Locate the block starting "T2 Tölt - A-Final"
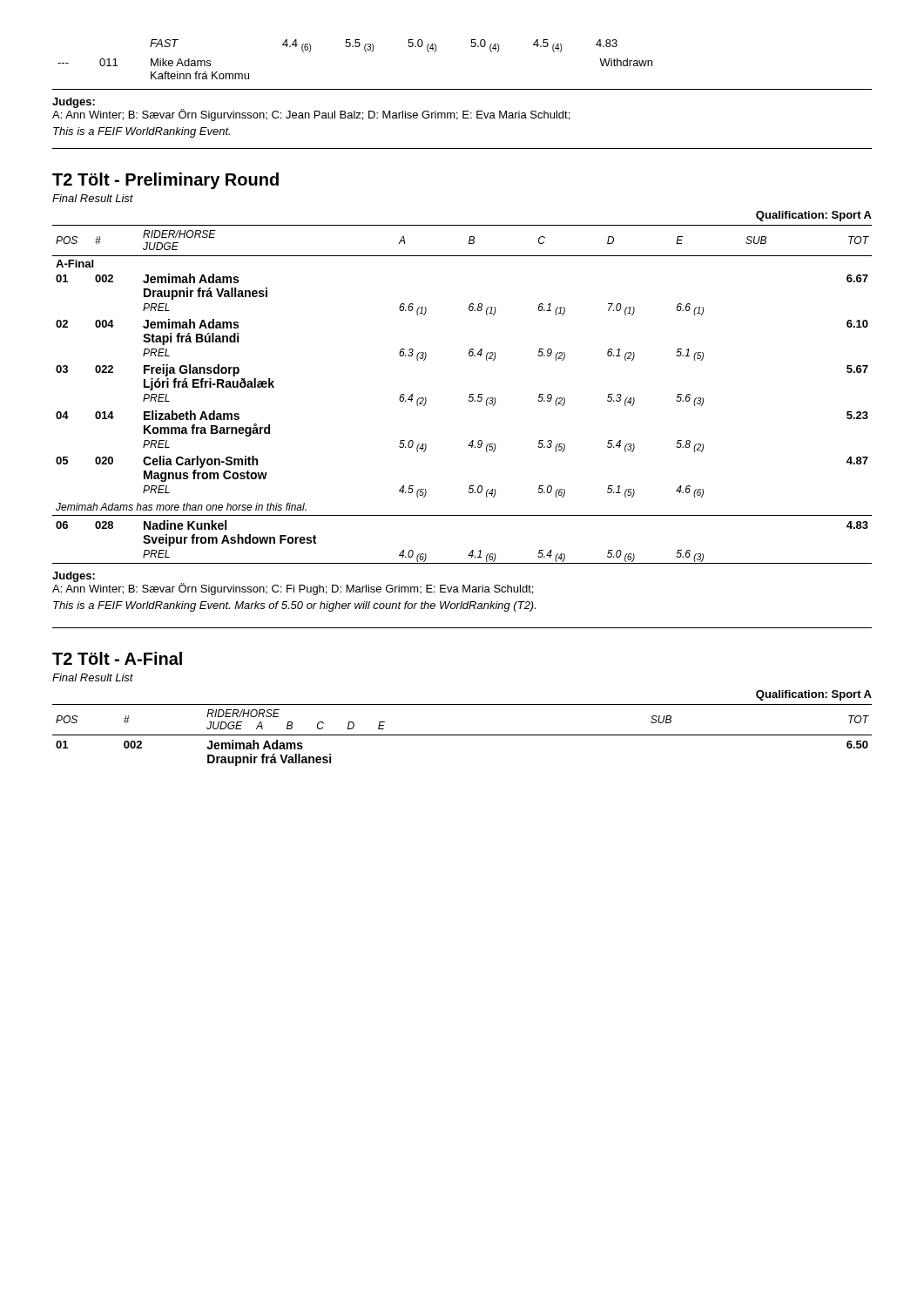Image resolution: width=924 pixels, height=1307 pixels. 118,659
